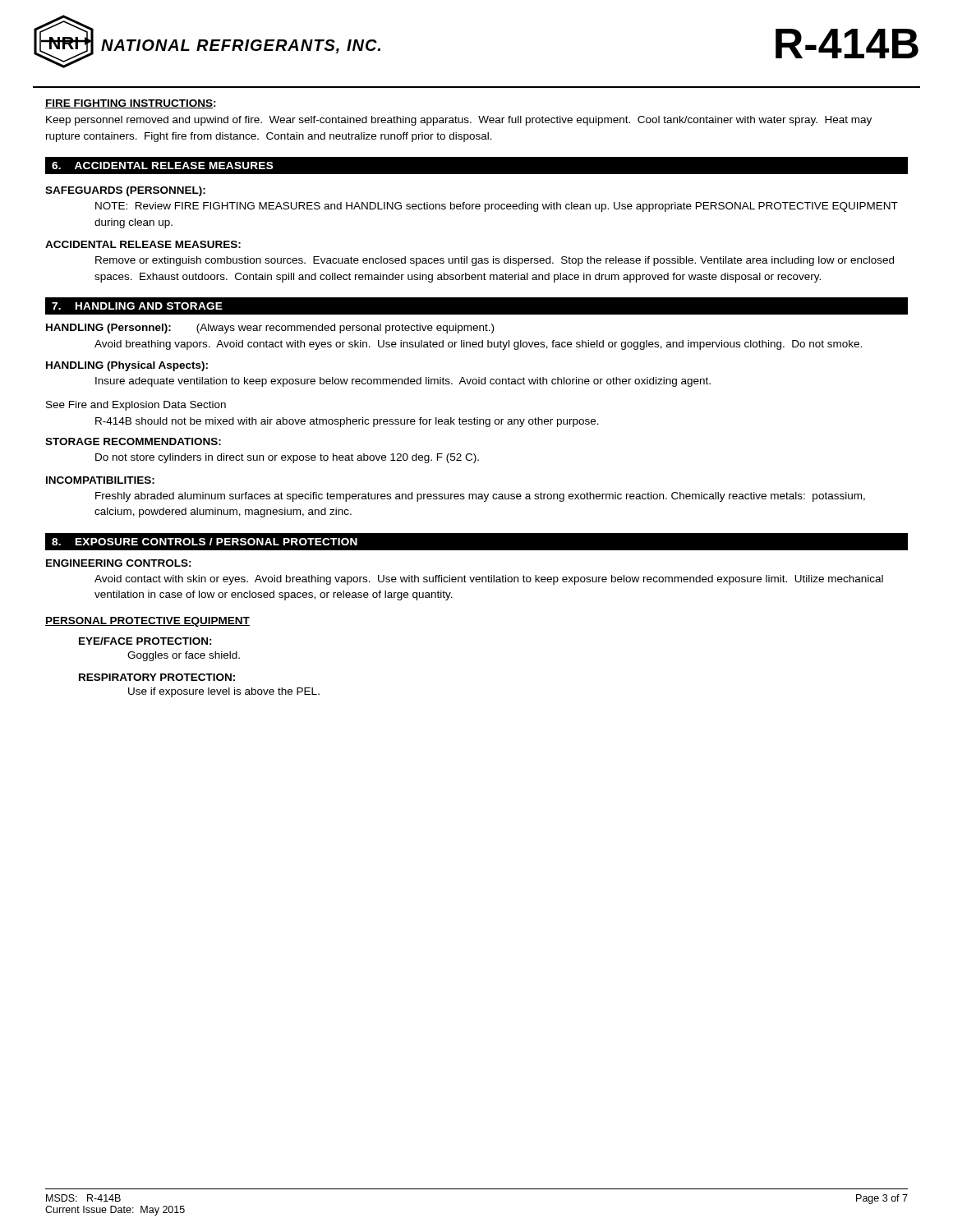This screenshot has height=1232, width=953.
Task: Find the section header containing "RESPIRATORY PROTECTION:"
Action: (x=157, y=677)
